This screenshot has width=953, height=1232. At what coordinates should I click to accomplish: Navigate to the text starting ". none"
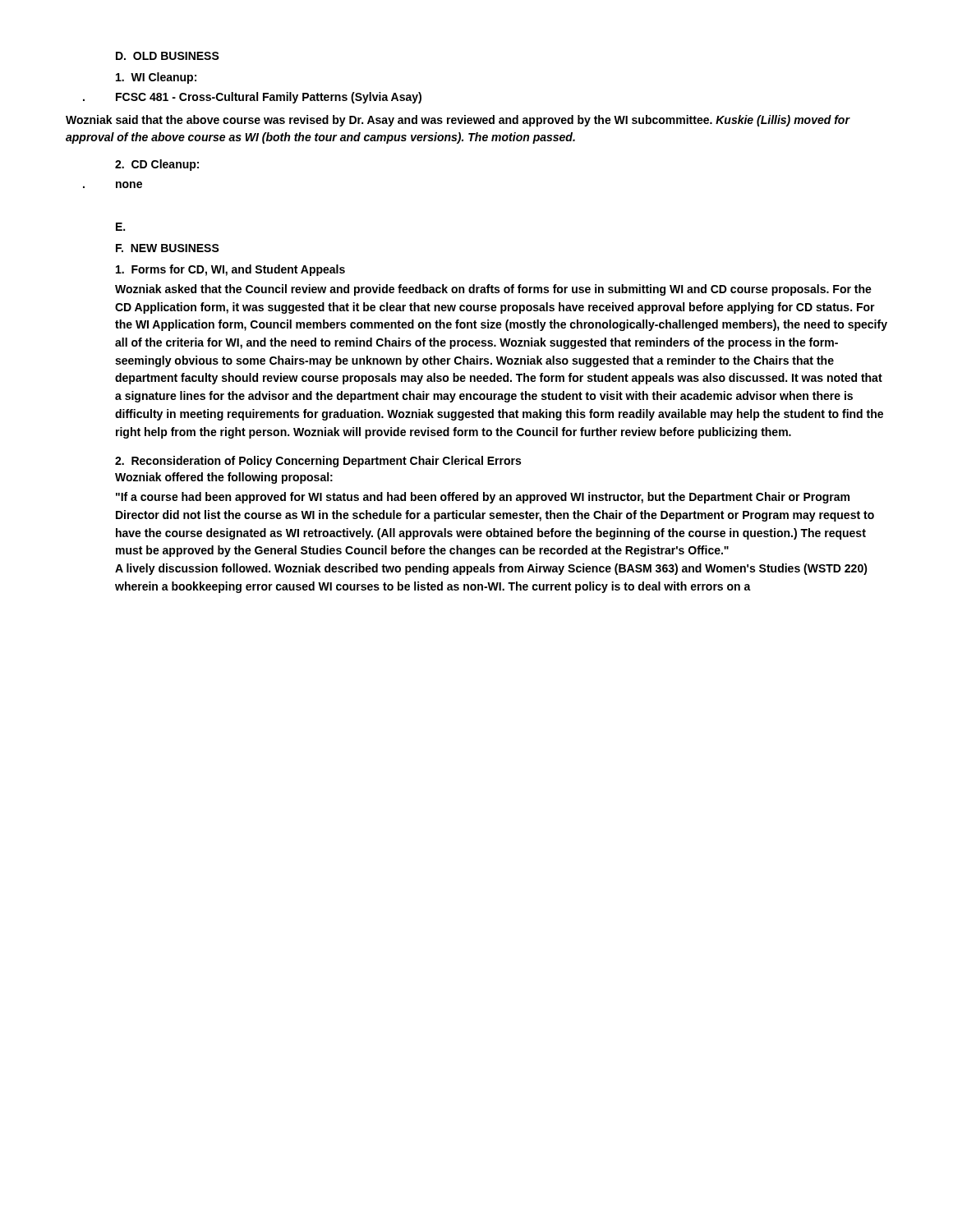pyautogui.click(x=112, y=184)
